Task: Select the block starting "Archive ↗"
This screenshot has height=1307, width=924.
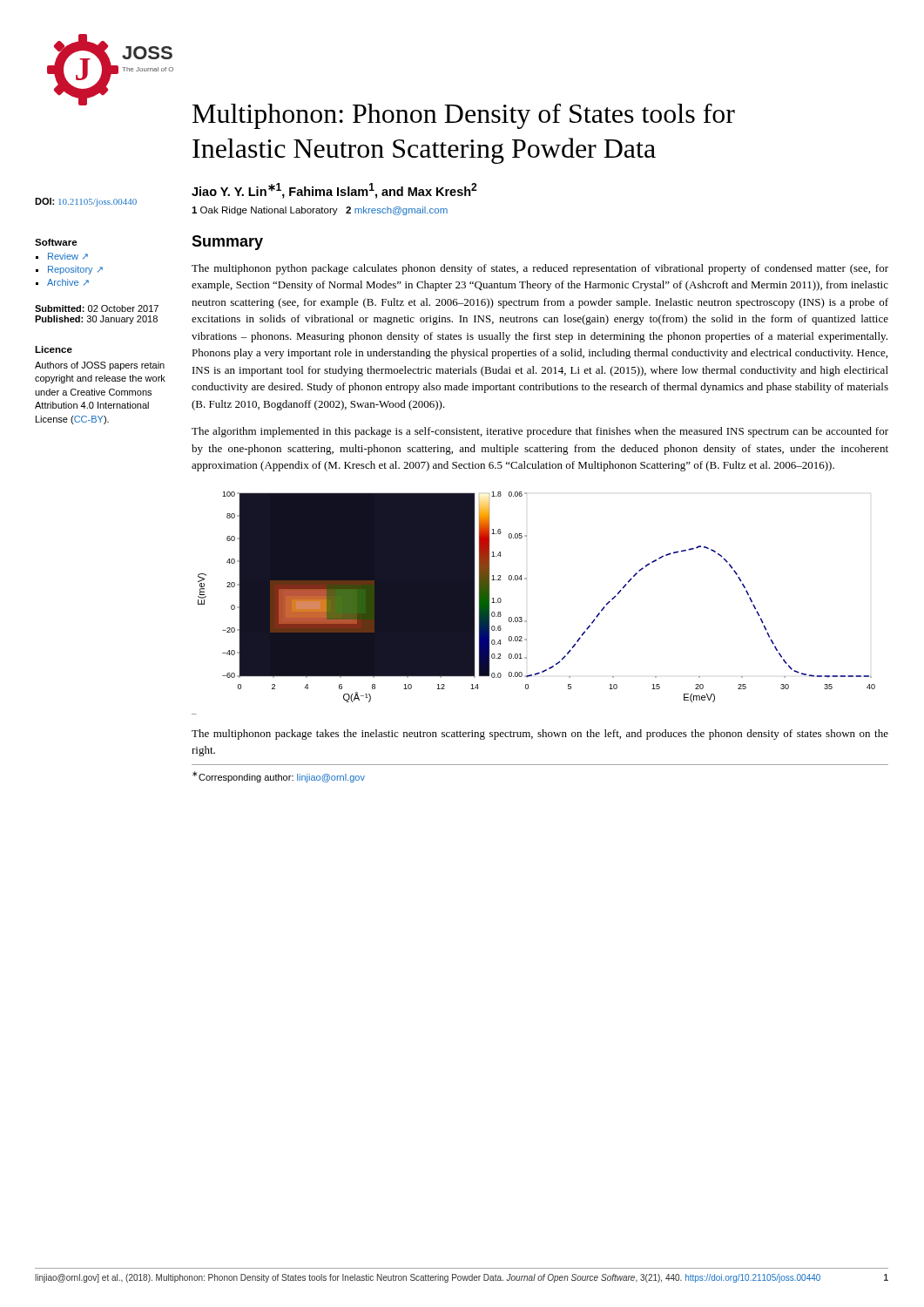Action: (68, 282)
